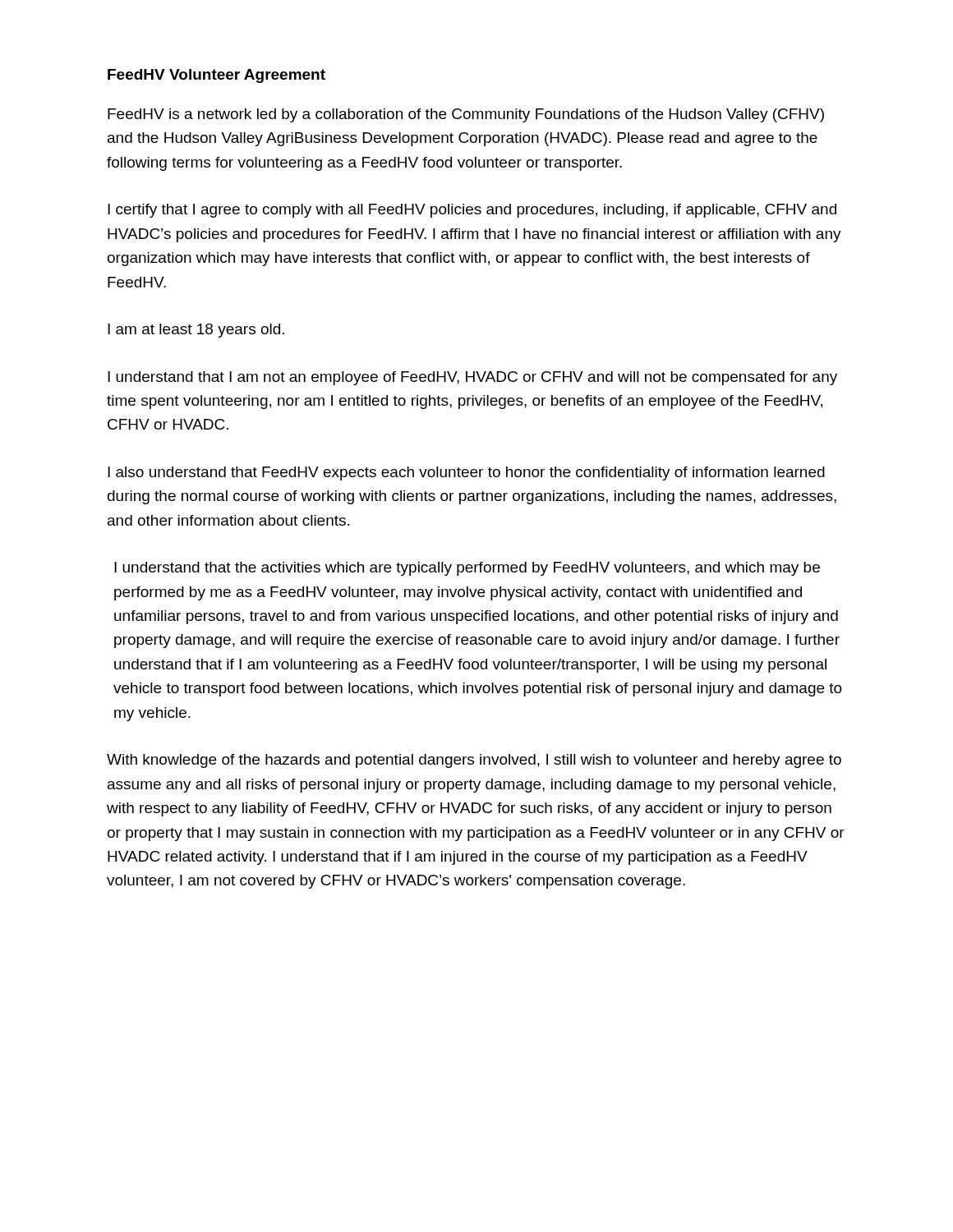The width and height of the screenshot is (953, 1232).
Task: Select the text block containing "With knowledge of the hazards and potential"
Action: pos(476,820)
